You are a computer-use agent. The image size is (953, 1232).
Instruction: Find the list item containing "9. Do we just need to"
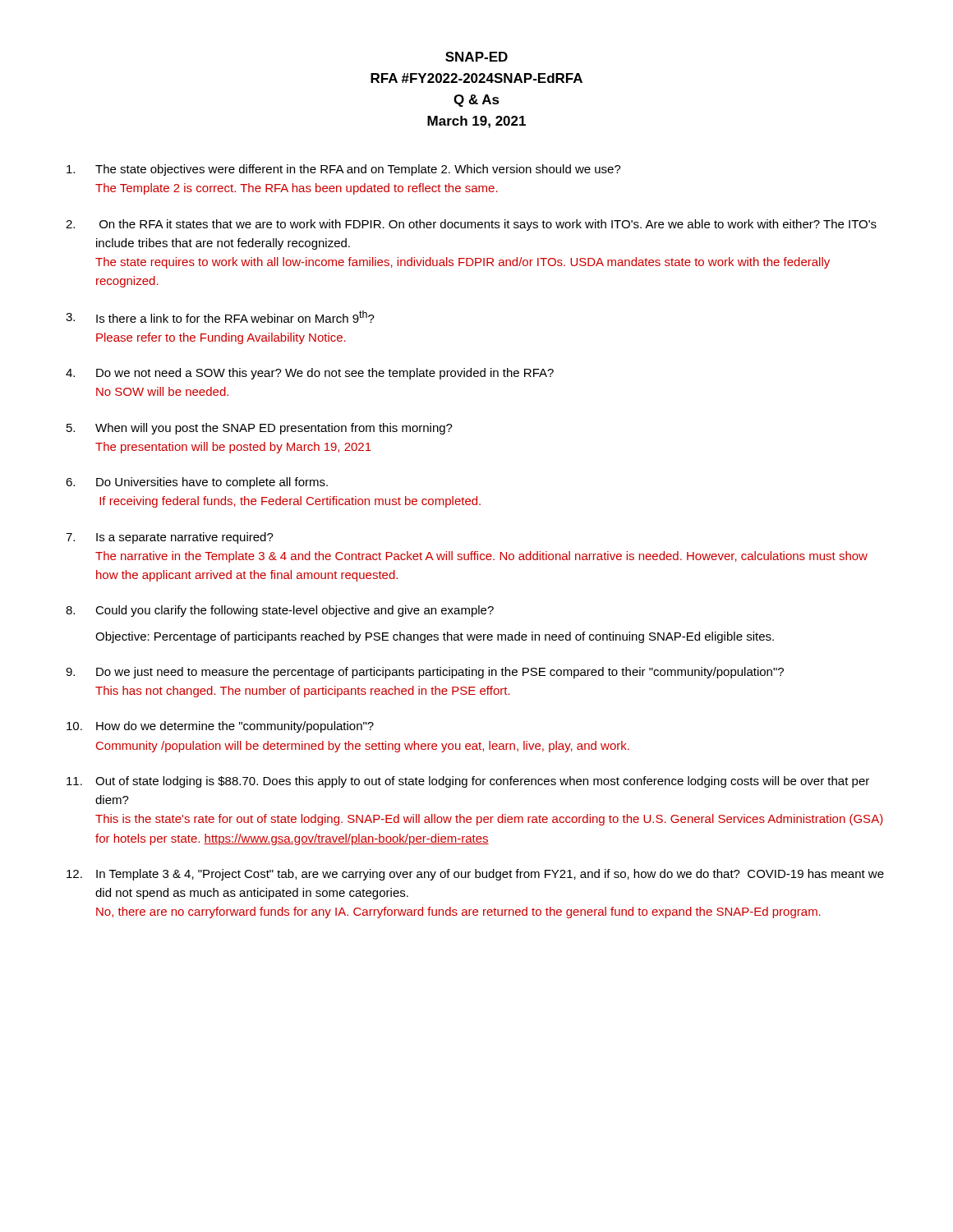tap(476, 681)
